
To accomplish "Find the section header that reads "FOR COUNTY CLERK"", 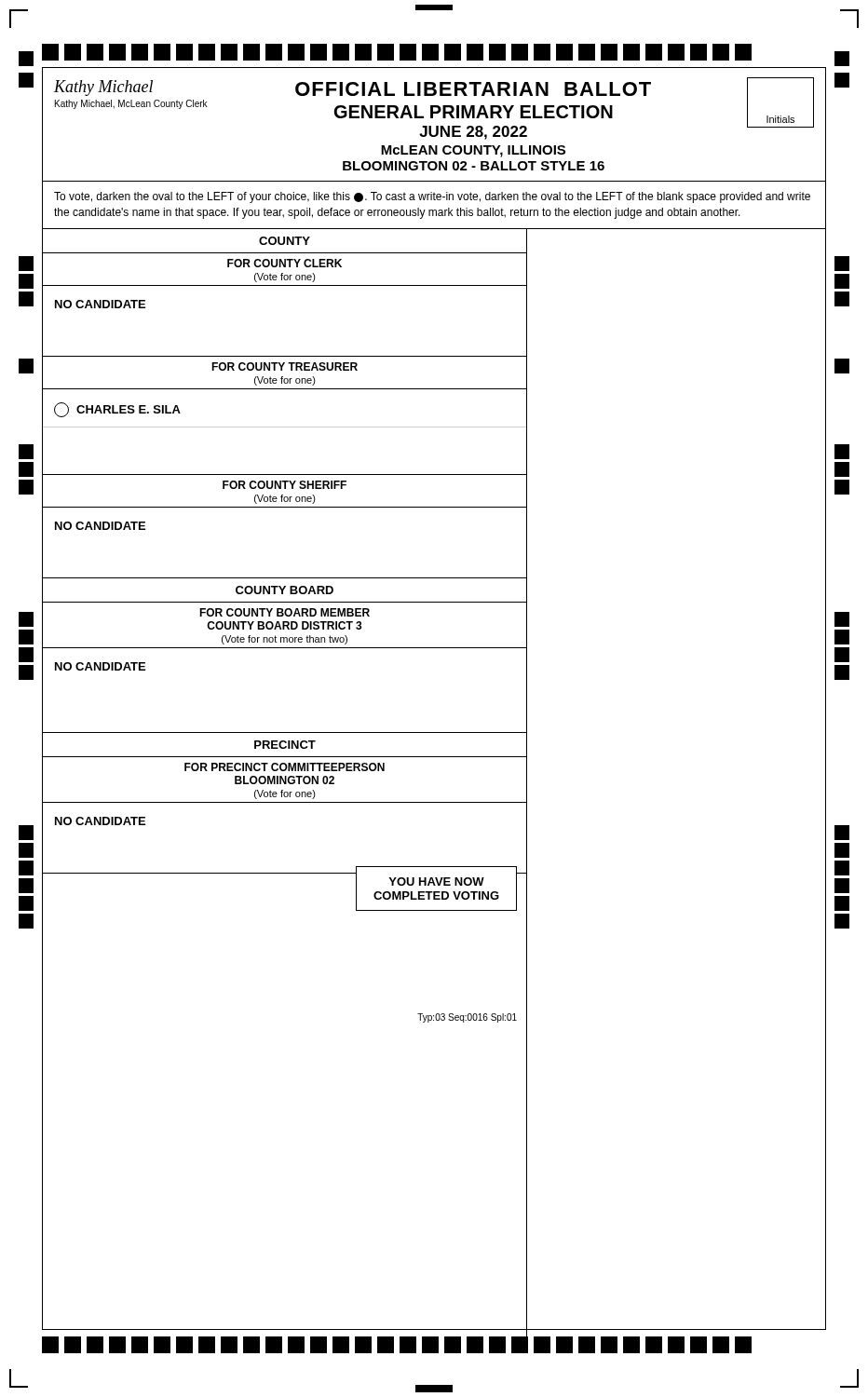I will coord(285,269).
